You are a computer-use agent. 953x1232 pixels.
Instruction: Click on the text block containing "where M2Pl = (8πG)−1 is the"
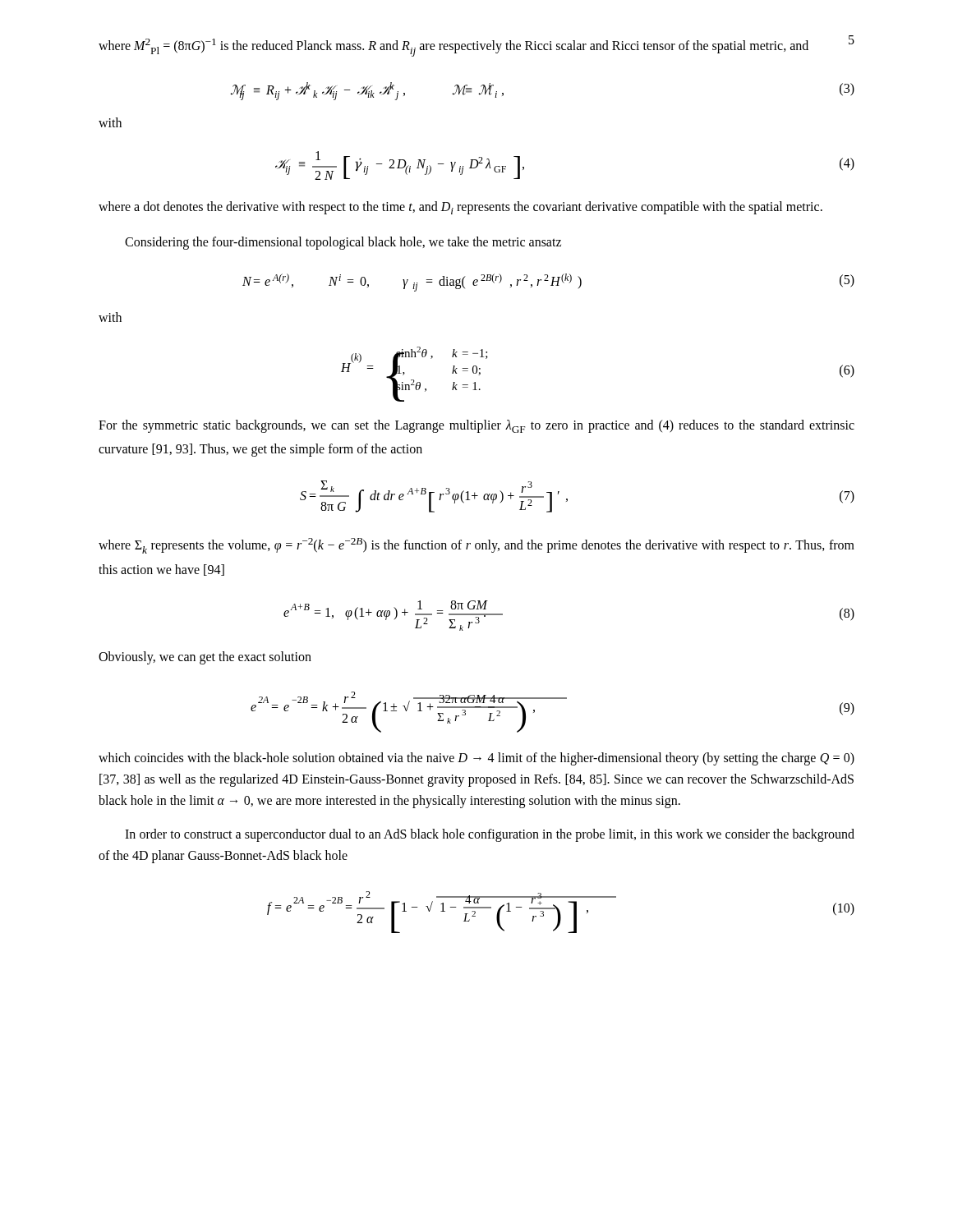[454, 46]
